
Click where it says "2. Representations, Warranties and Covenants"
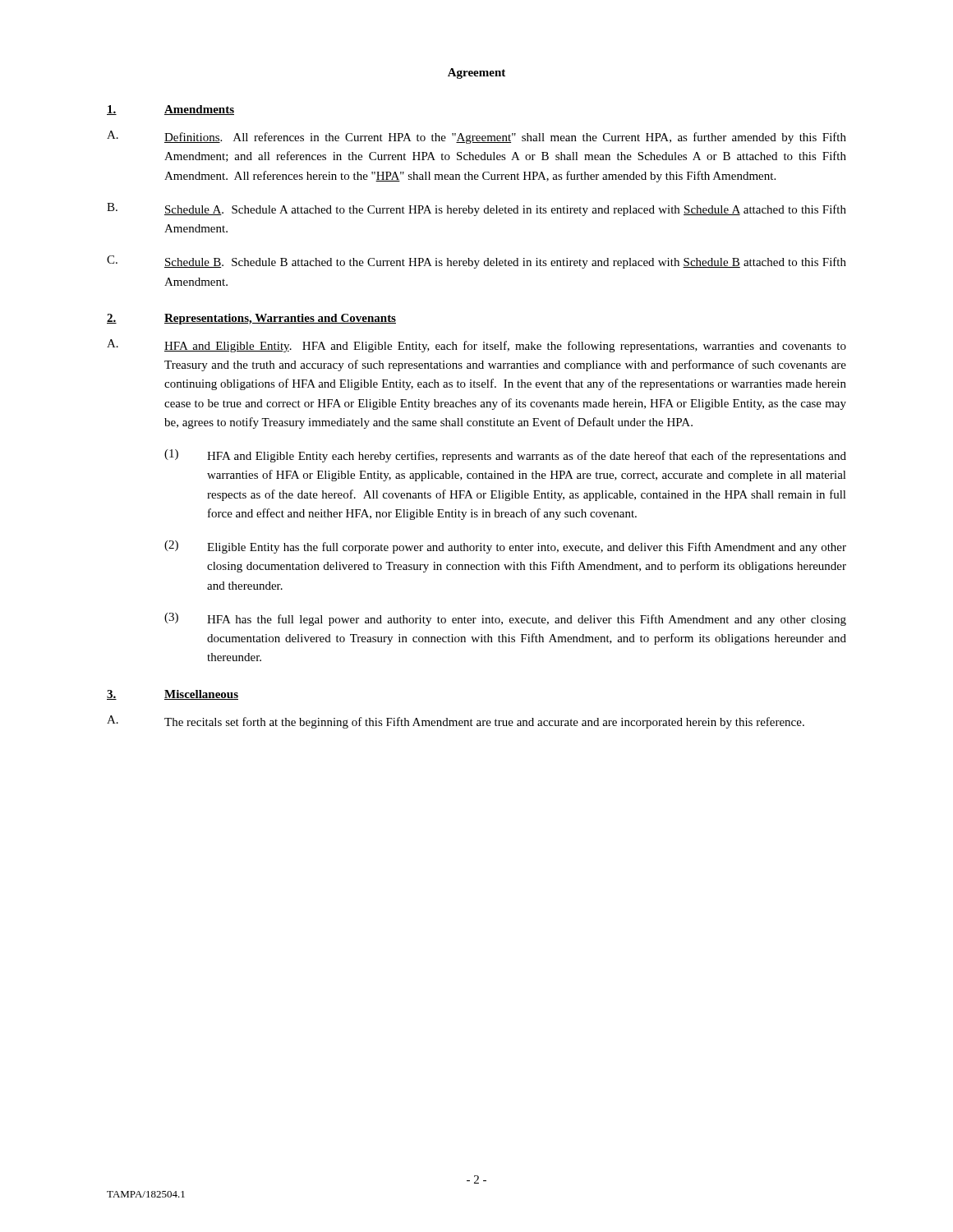pyautogui.click(x=251, y=319)
